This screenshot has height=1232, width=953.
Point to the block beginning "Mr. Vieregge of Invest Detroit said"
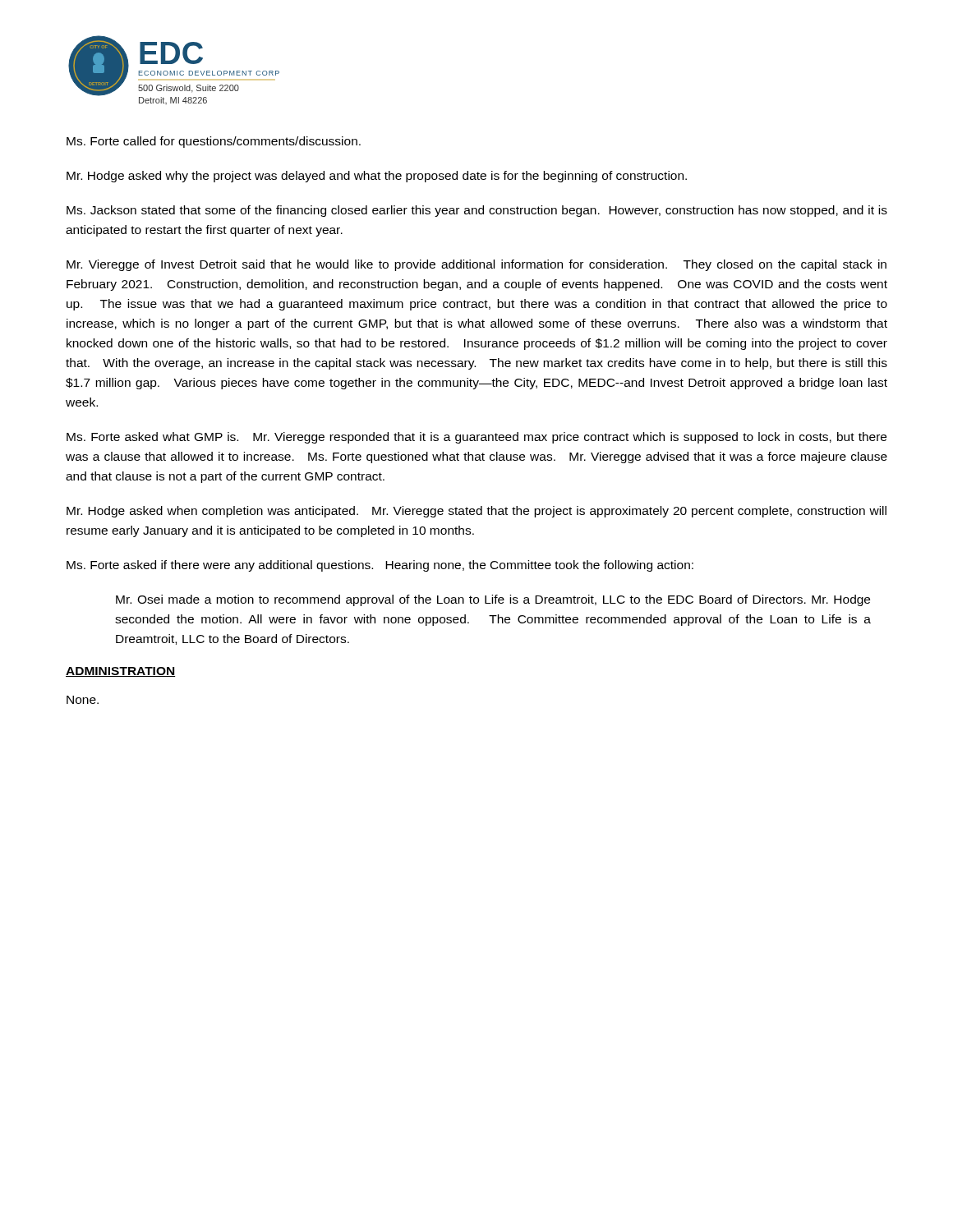coord(476,333)
